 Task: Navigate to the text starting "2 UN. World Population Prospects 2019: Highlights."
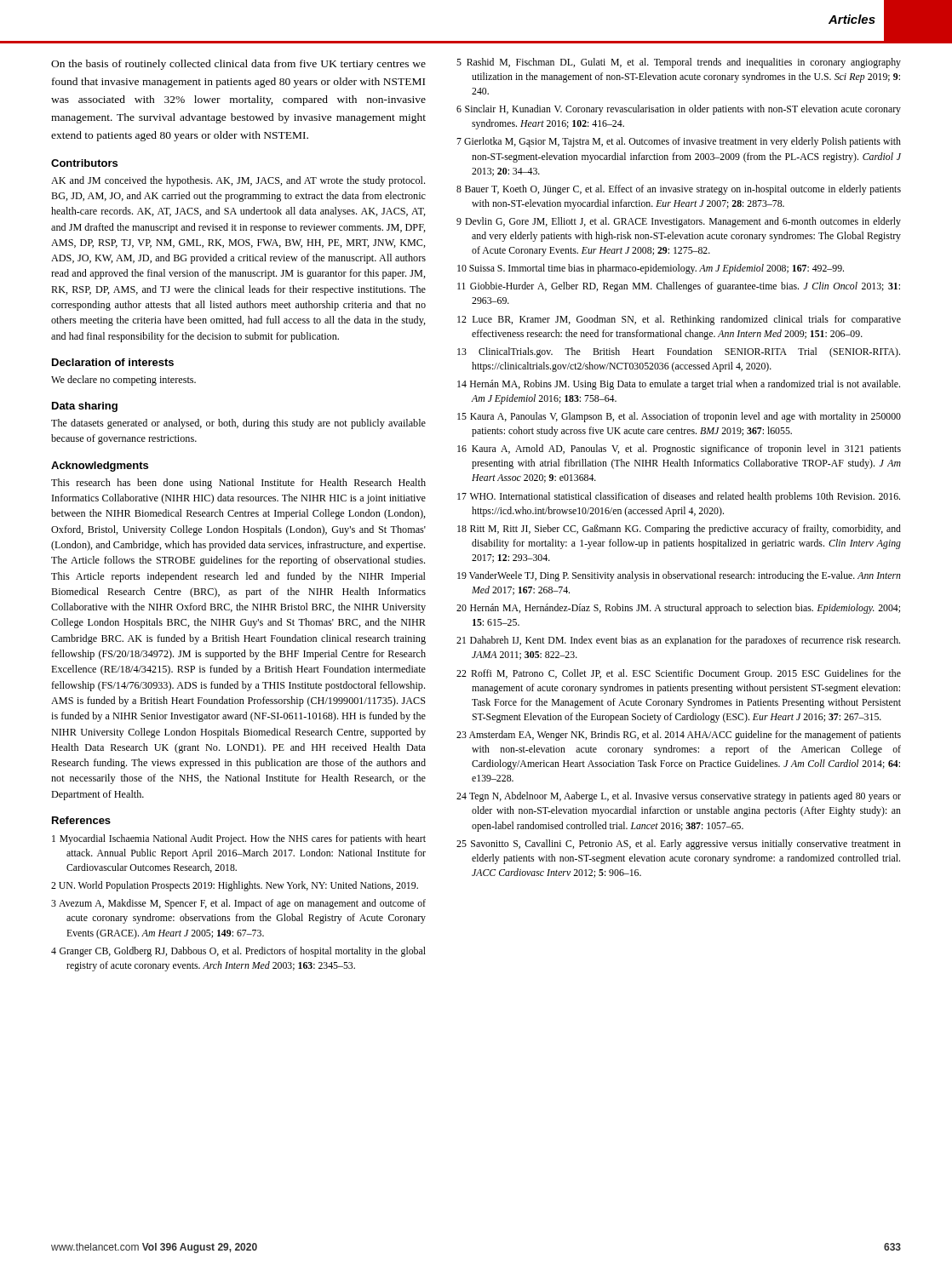click(x=235, y=886)
